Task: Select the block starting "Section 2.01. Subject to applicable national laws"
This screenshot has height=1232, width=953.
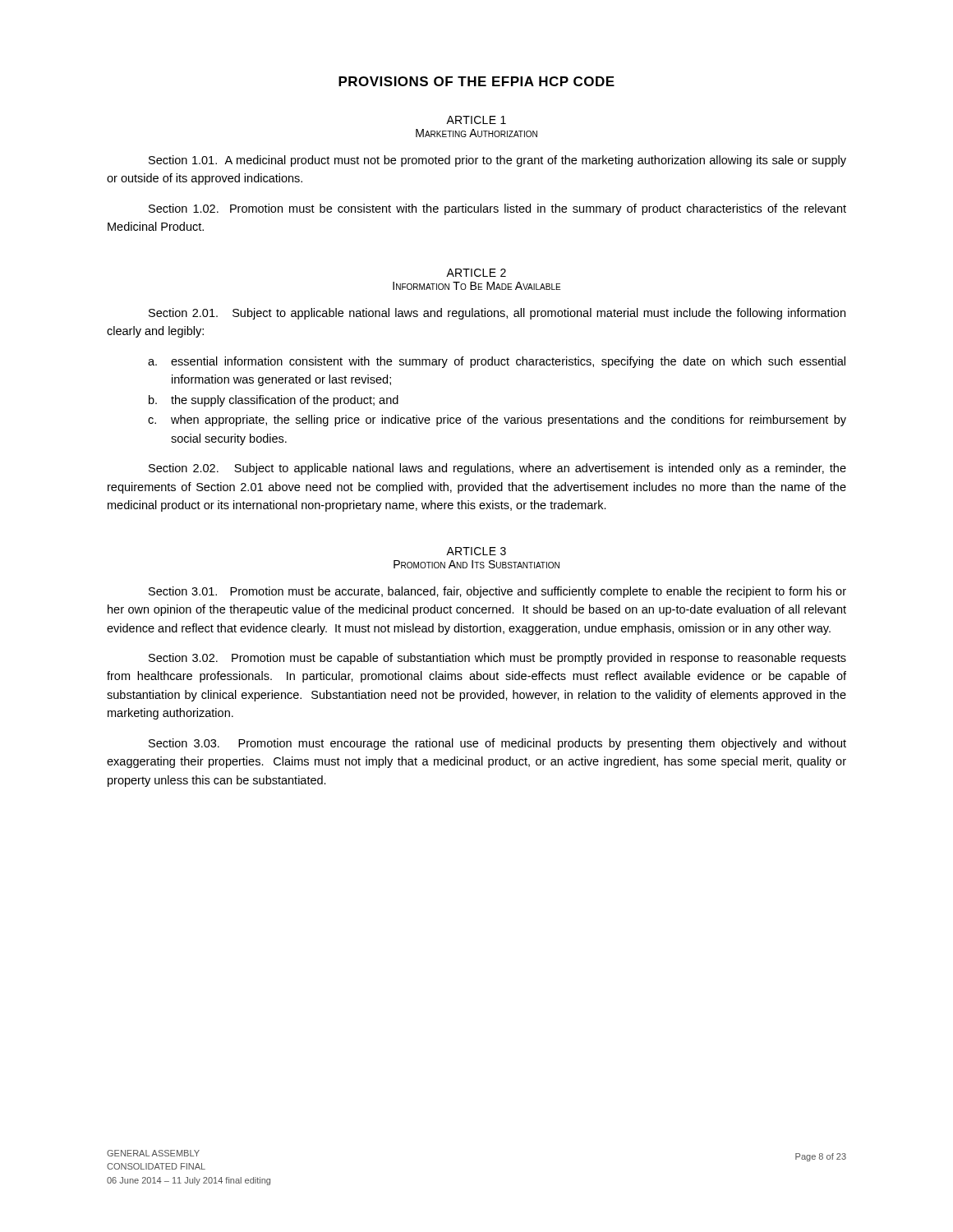Action: point(476,322)
